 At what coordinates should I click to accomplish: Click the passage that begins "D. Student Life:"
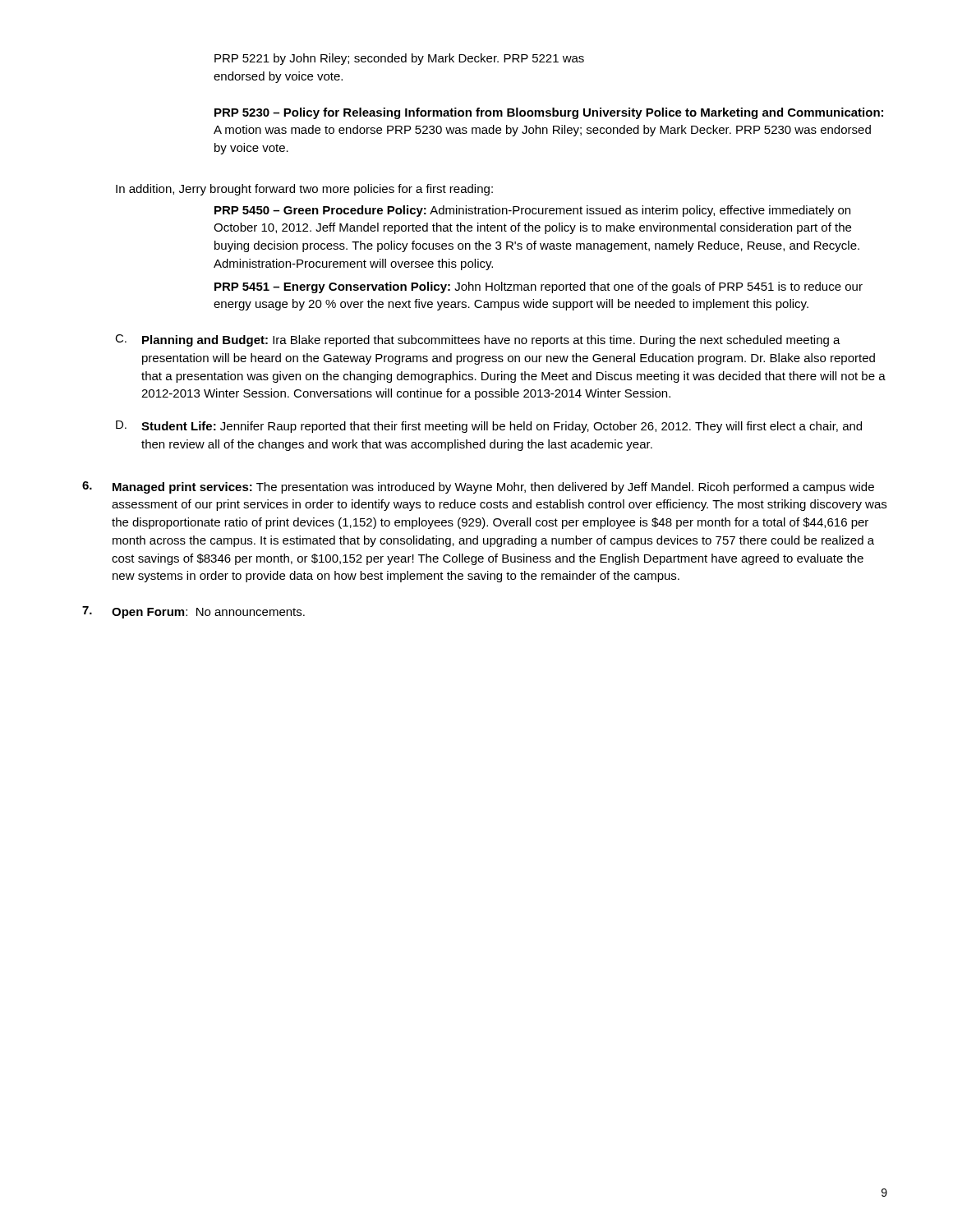tap(501, 435)
